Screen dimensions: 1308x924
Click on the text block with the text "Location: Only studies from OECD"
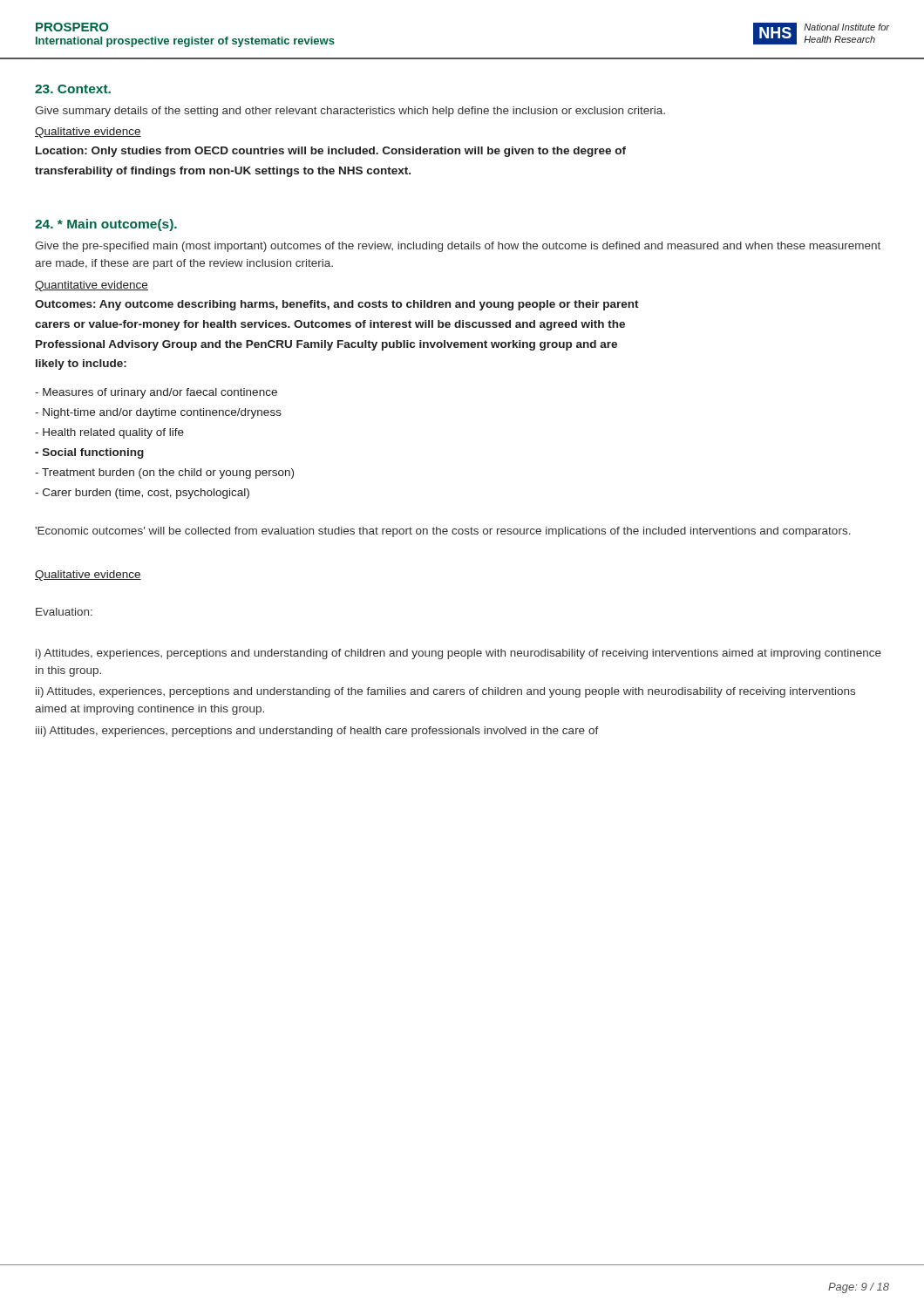tap(330, 151)
